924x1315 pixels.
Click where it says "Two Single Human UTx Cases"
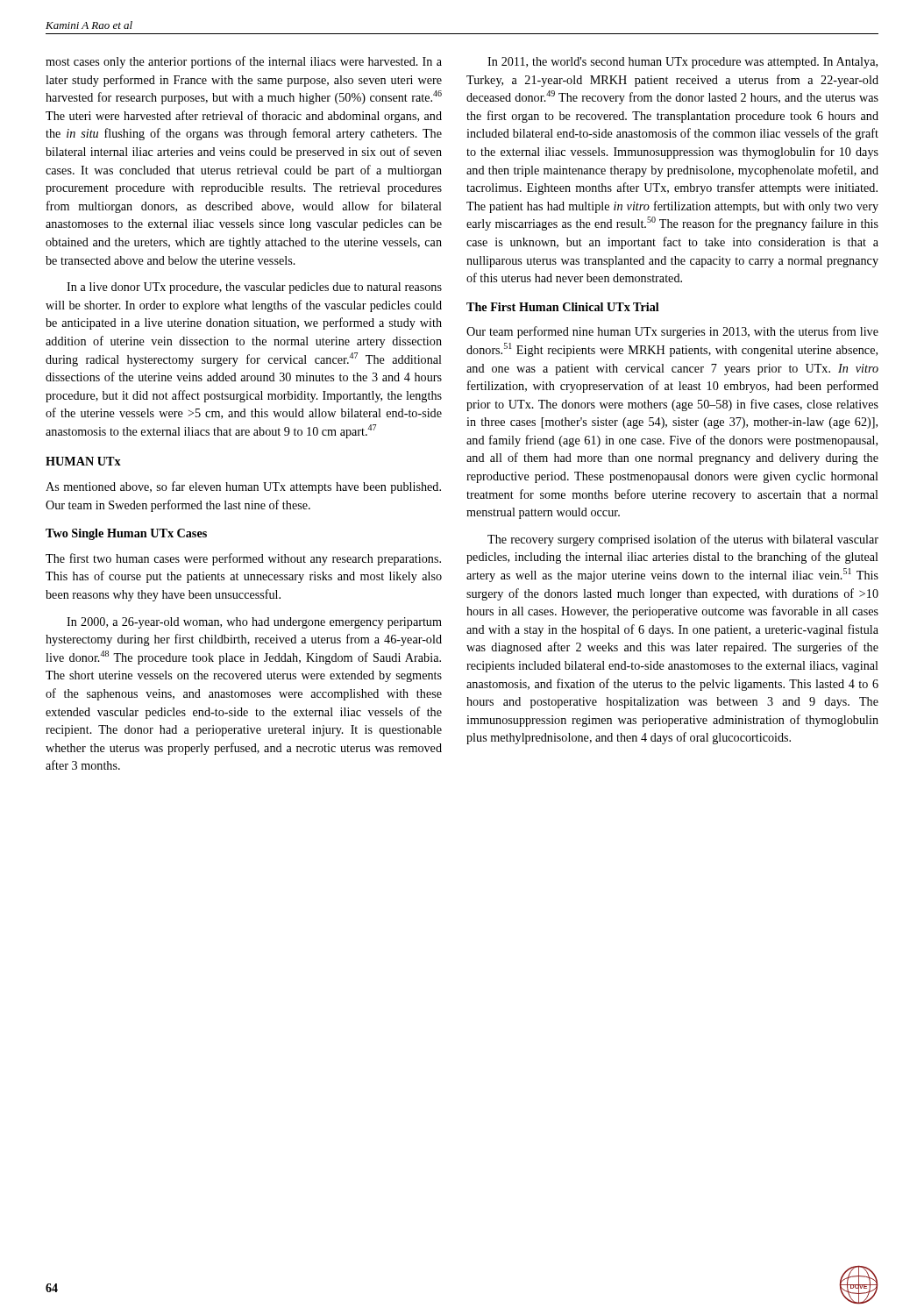pos(126,533)
